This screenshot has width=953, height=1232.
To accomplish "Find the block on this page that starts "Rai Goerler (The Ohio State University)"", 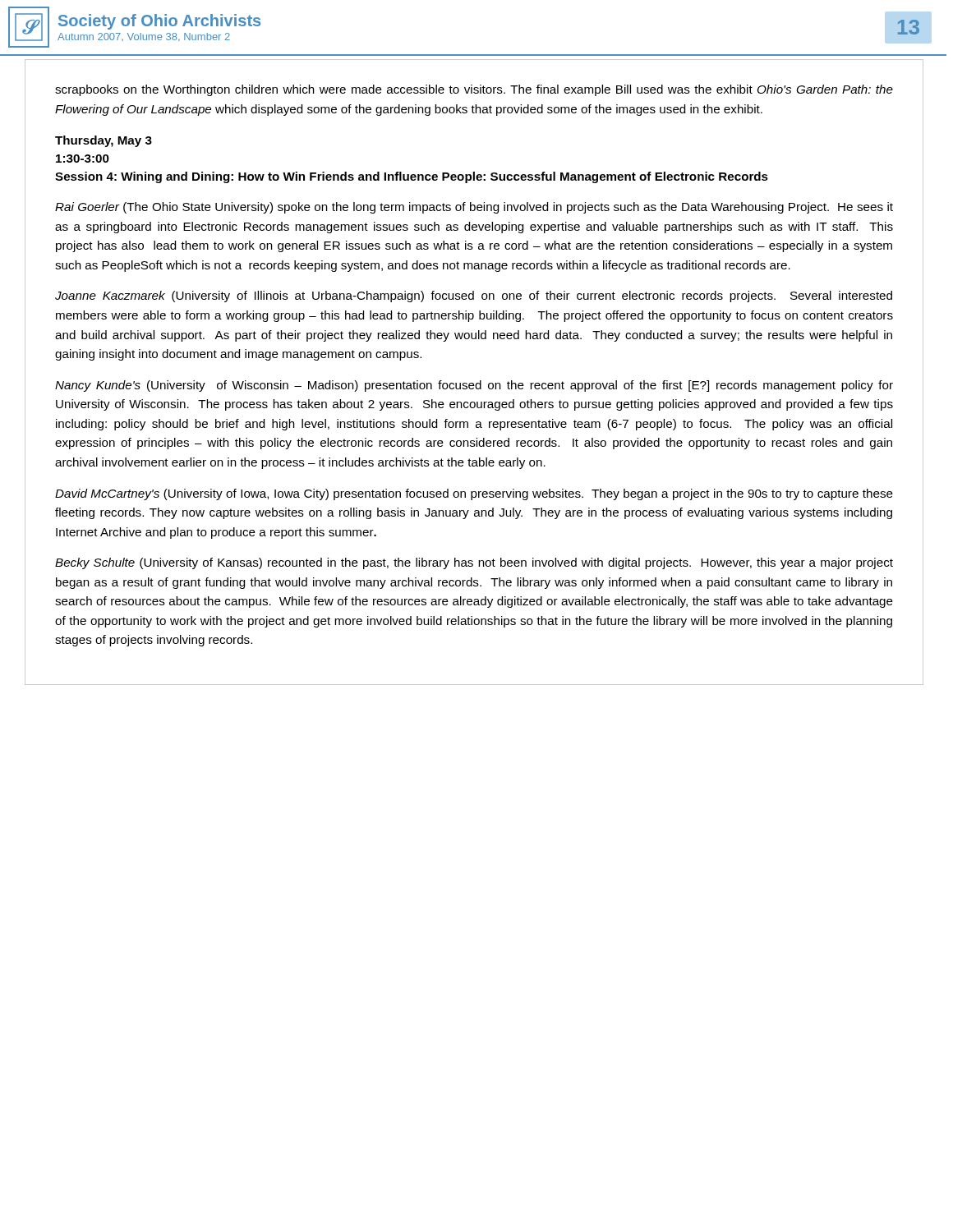I will (x=474, y=236).
